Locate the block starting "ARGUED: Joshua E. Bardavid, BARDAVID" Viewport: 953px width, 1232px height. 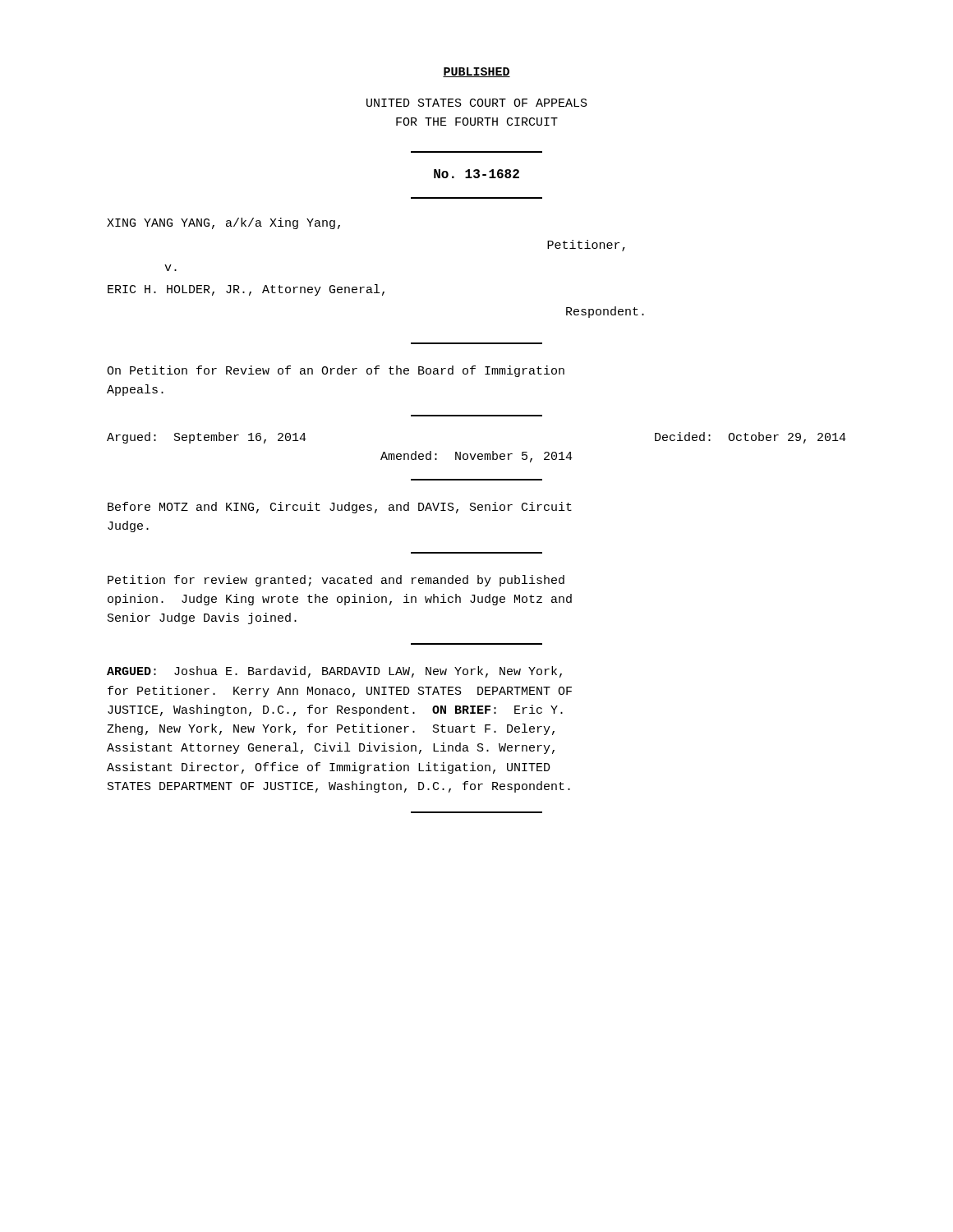340,730
